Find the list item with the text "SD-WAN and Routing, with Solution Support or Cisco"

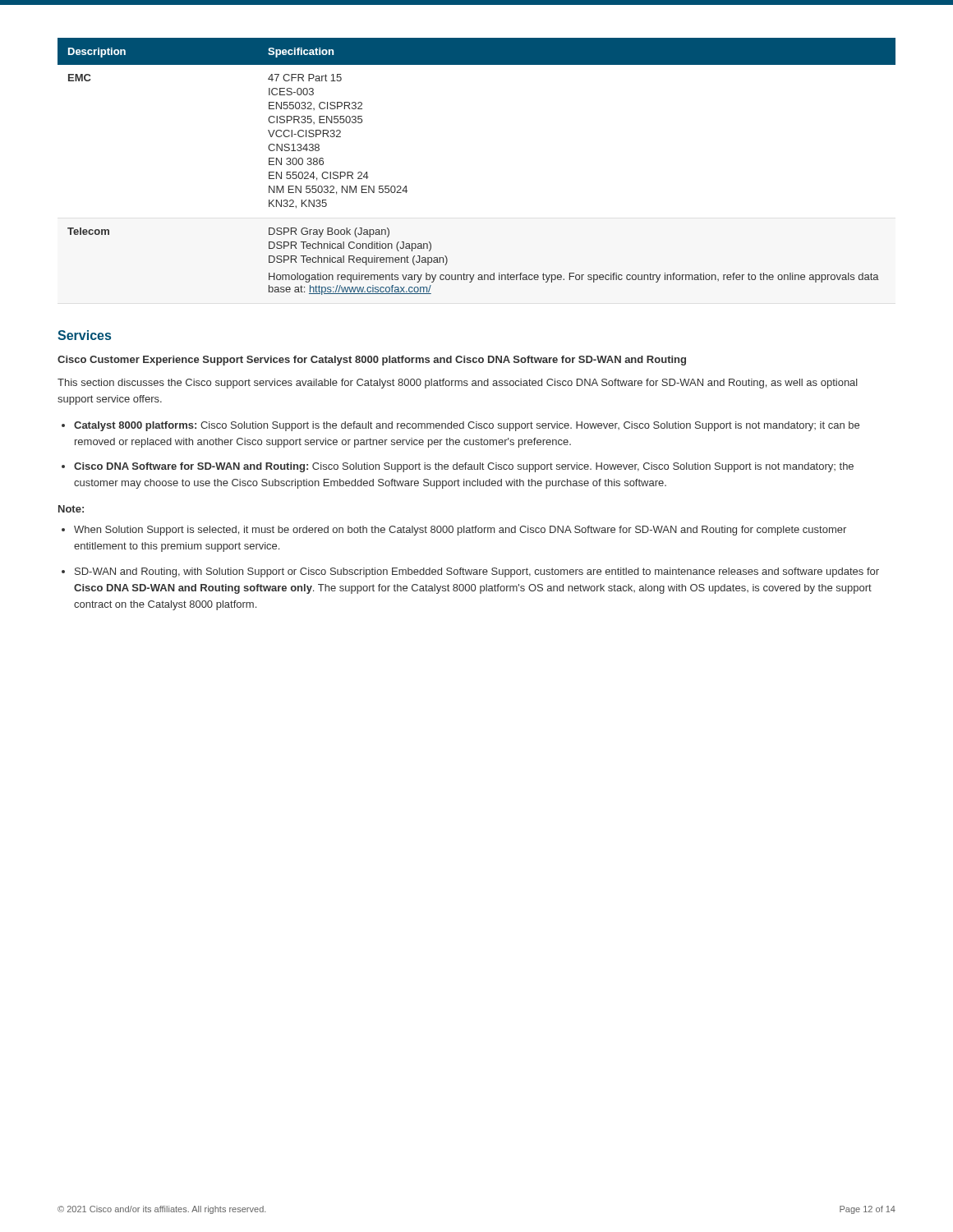coord(477,587)
